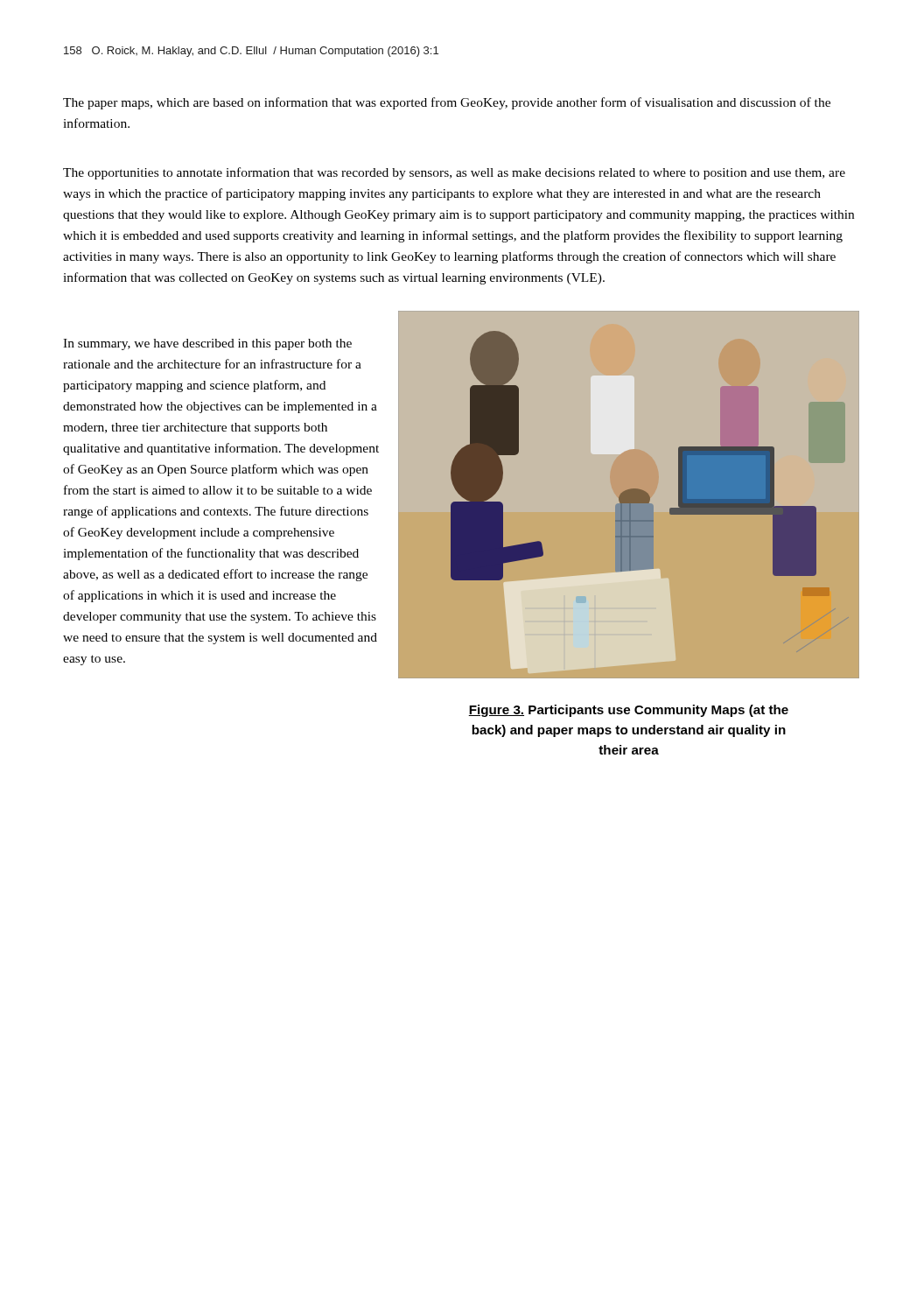Locate the text block containing "The paper maps, which are based"
This screenshot has width=924, height=1313.
click(447, 112)
